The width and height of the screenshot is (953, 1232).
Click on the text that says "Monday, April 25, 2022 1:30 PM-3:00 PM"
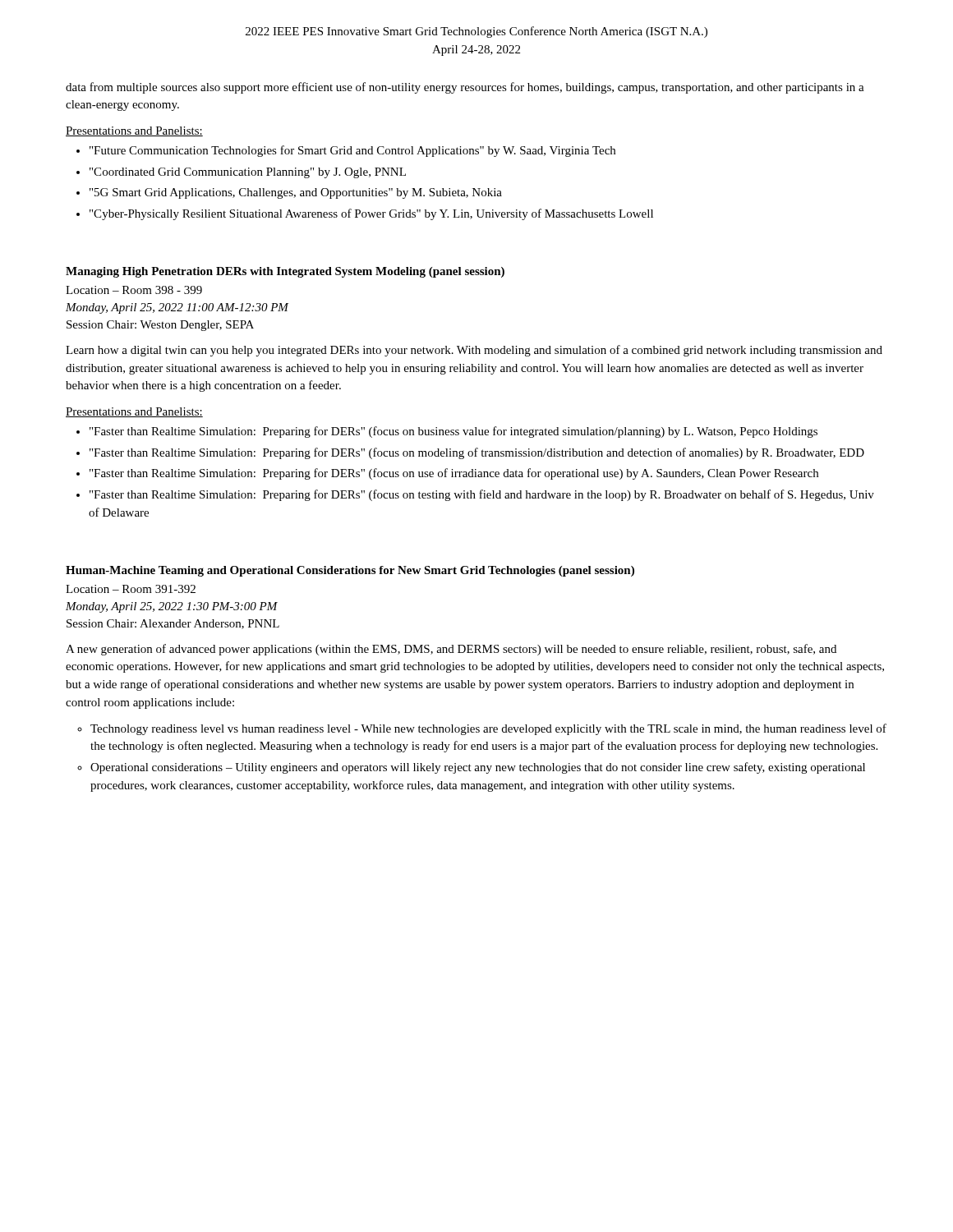point(171,606)
